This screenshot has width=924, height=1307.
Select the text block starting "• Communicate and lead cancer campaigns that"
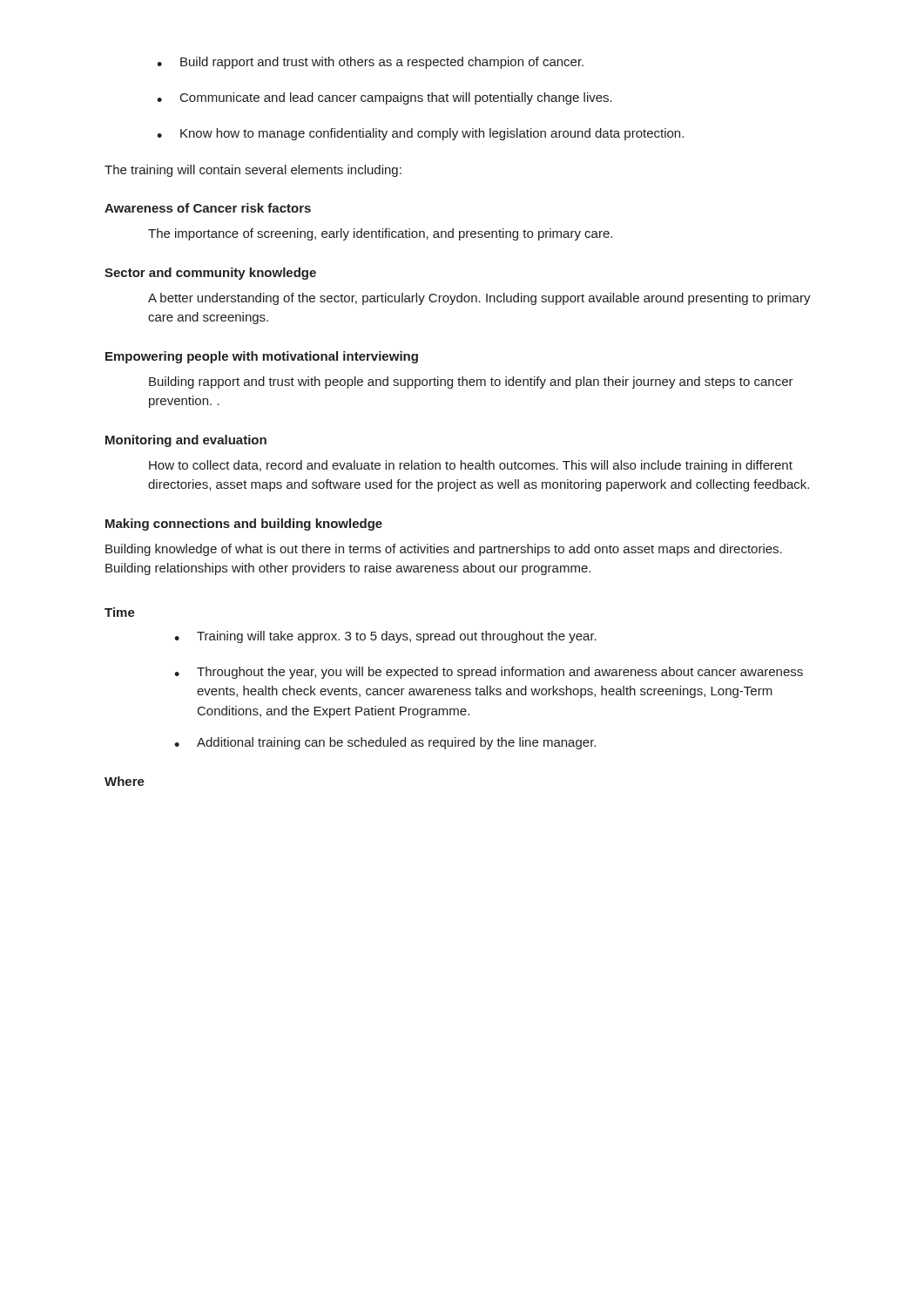[x=385, y=100]
